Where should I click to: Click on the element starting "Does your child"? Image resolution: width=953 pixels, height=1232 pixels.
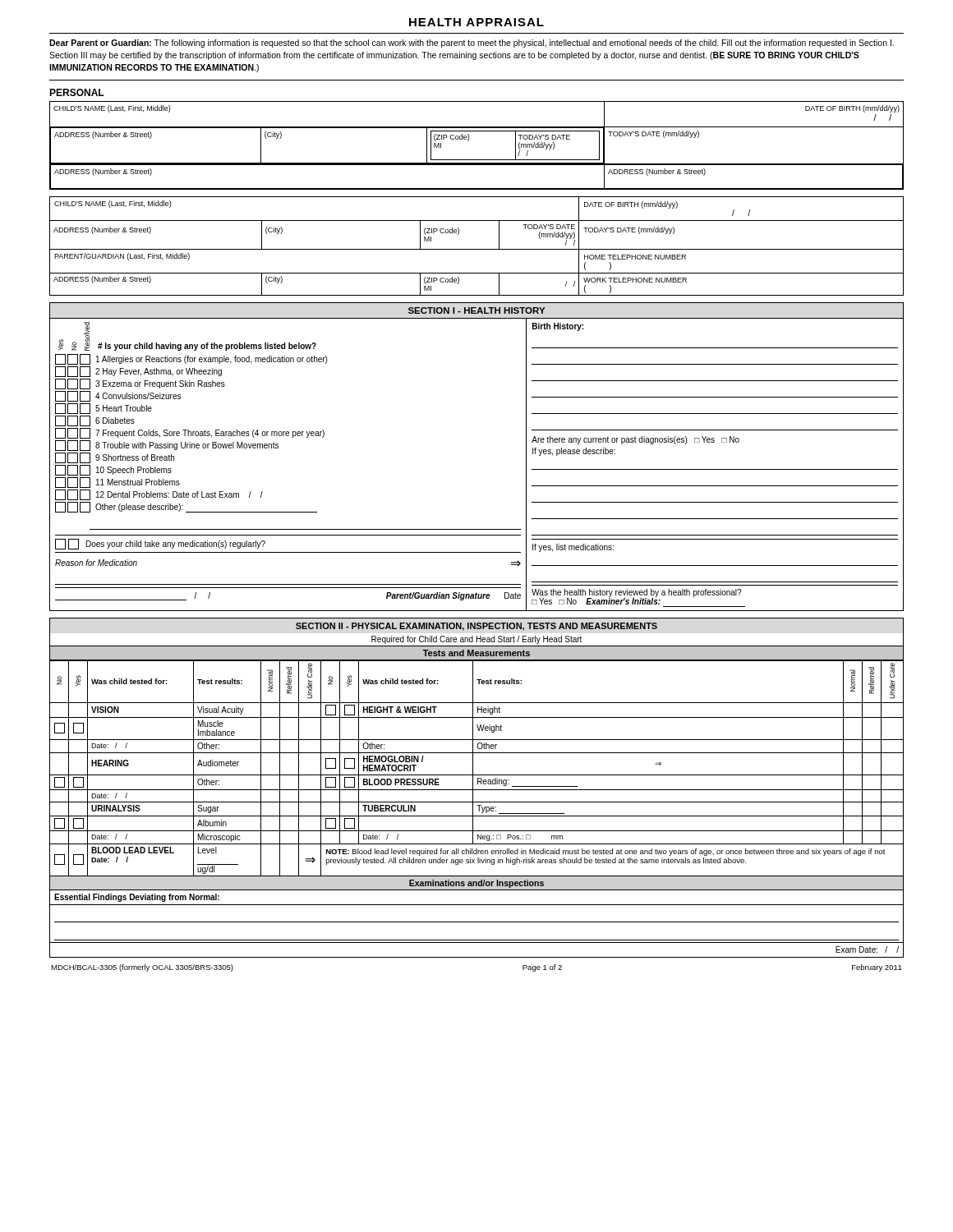point(160,544)
